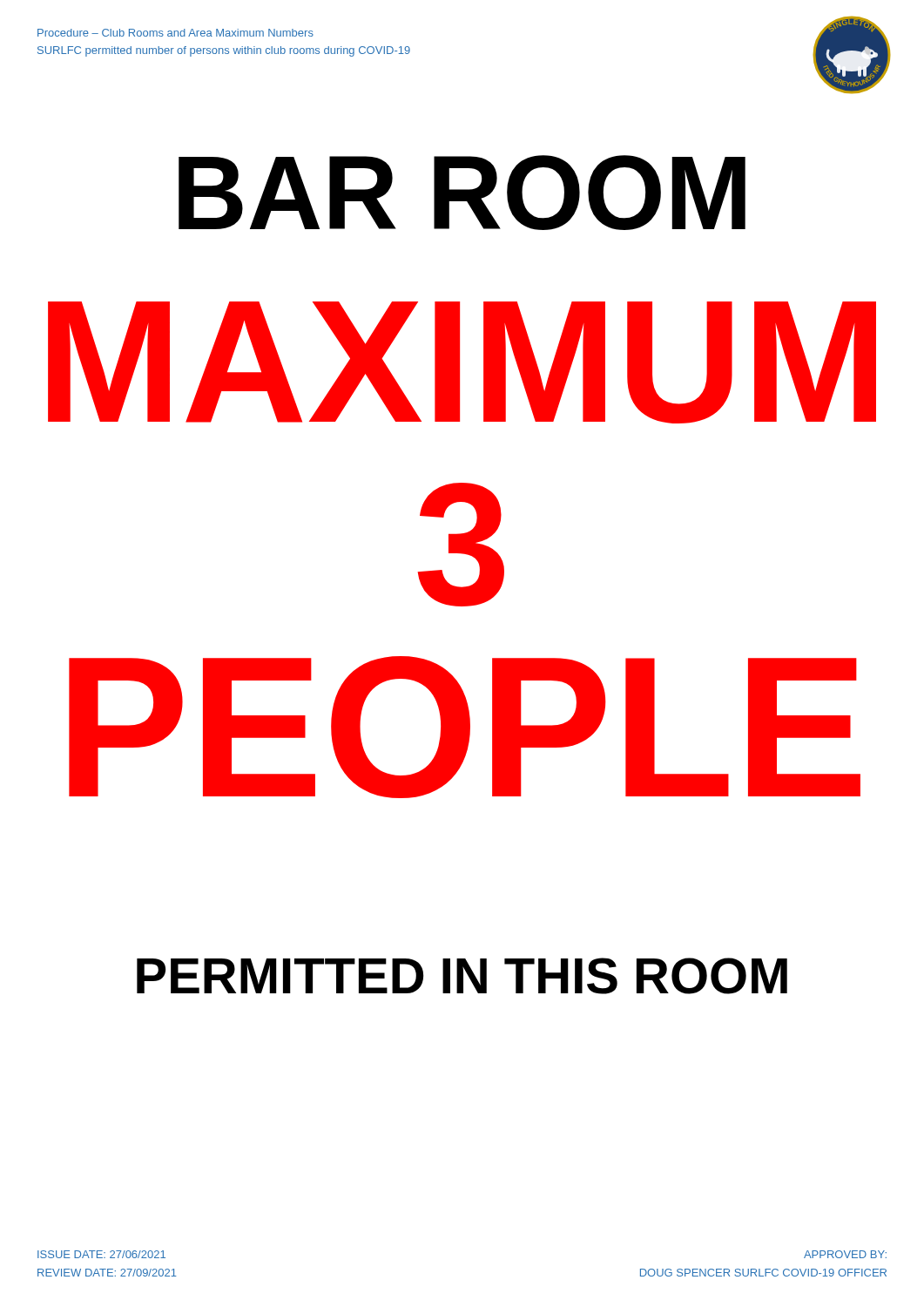The height and width of the screenshot is (1307, 924).
Task: Find the title that reads "MAXIMUM 3"
Action: click(x=462, y=453)
